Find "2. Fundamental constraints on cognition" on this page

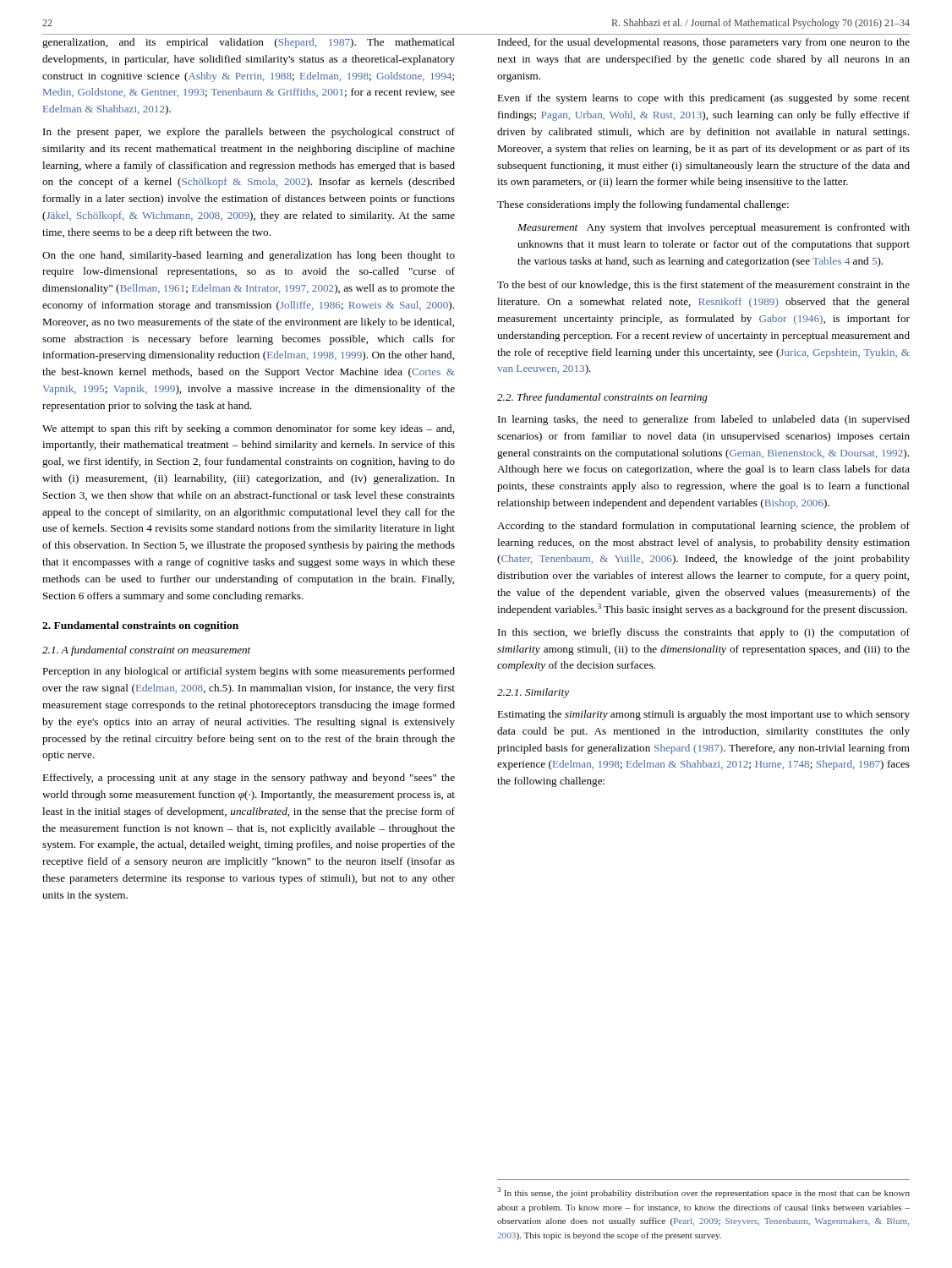pos(140,625)
